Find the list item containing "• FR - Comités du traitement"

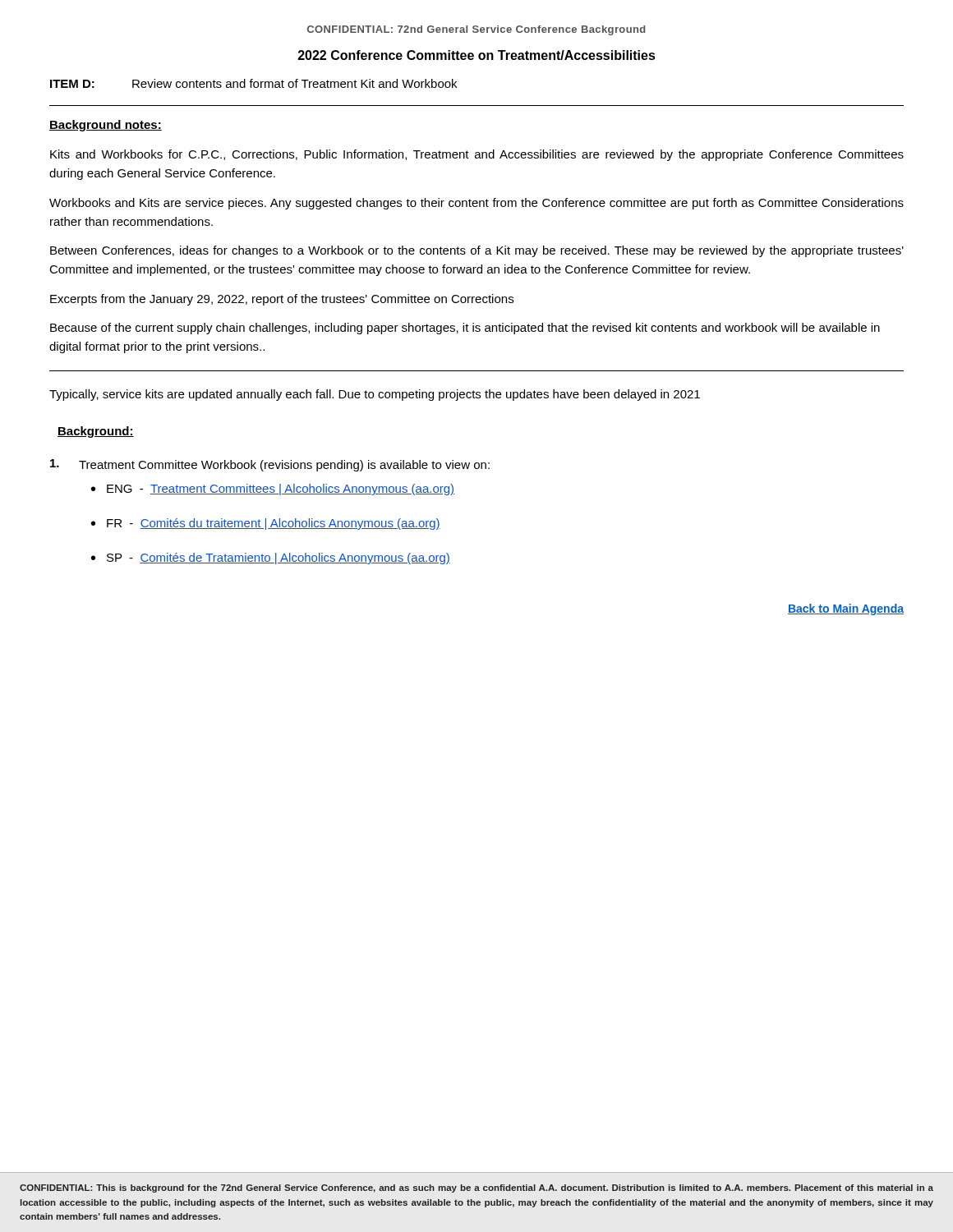265,523
